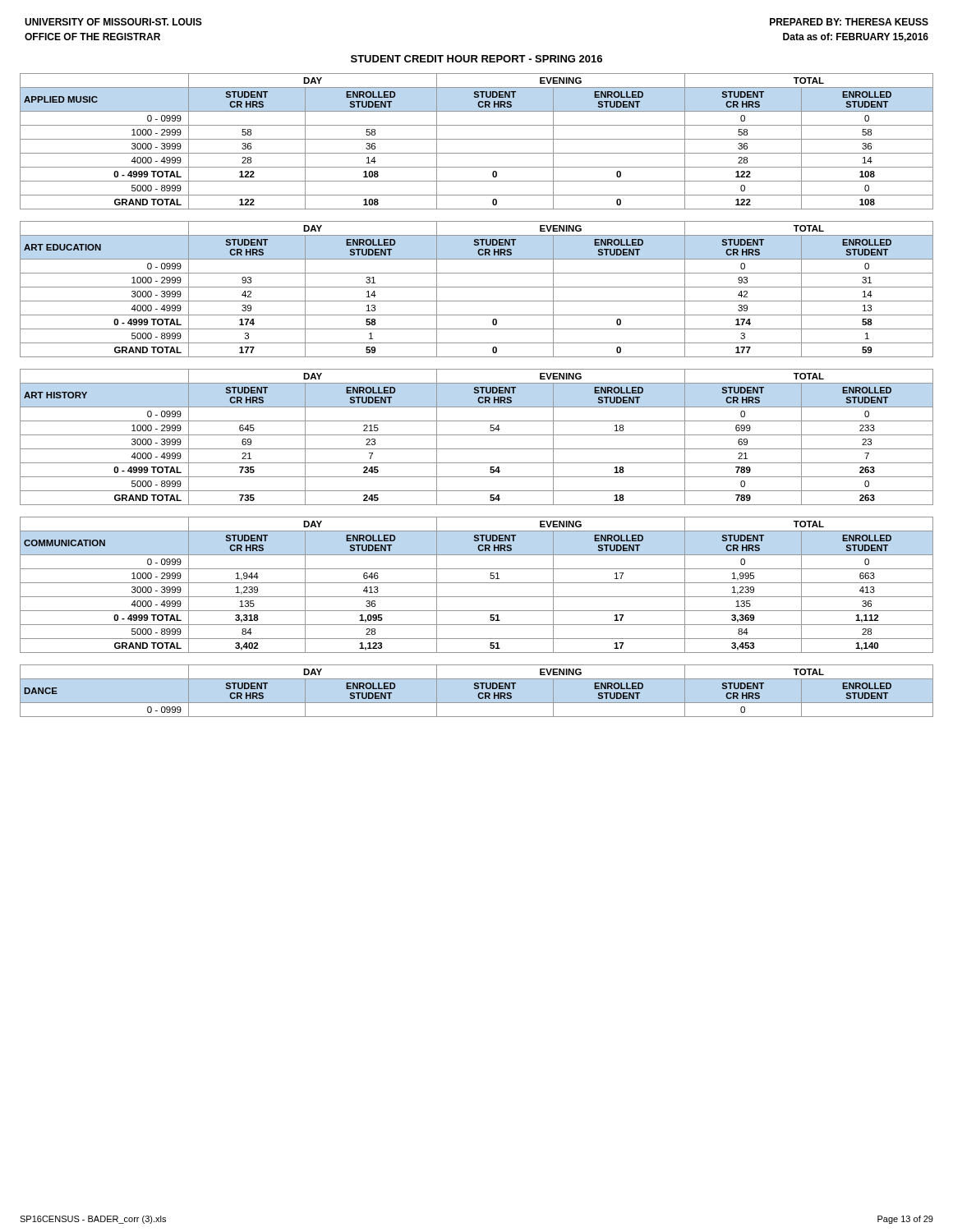The height and width of the screenshot is (1232, 953).
Task: Locate the table with the text "APPLIED MUSIC"
Action: click(x=476, y=141)
